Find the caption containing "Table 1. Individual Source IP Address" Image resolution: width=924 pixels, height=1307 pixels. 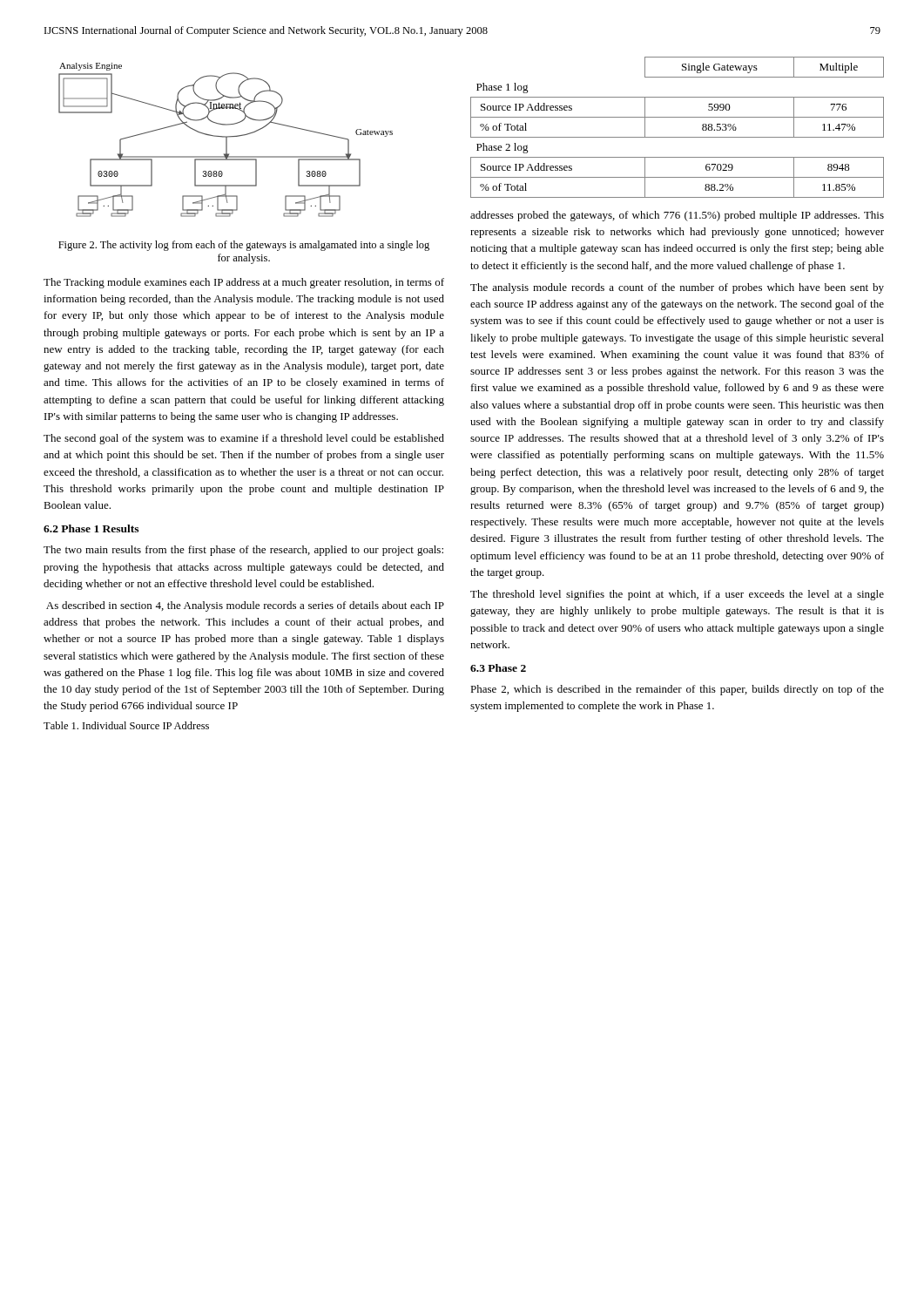pyautogui.click(x=126, y=726)
